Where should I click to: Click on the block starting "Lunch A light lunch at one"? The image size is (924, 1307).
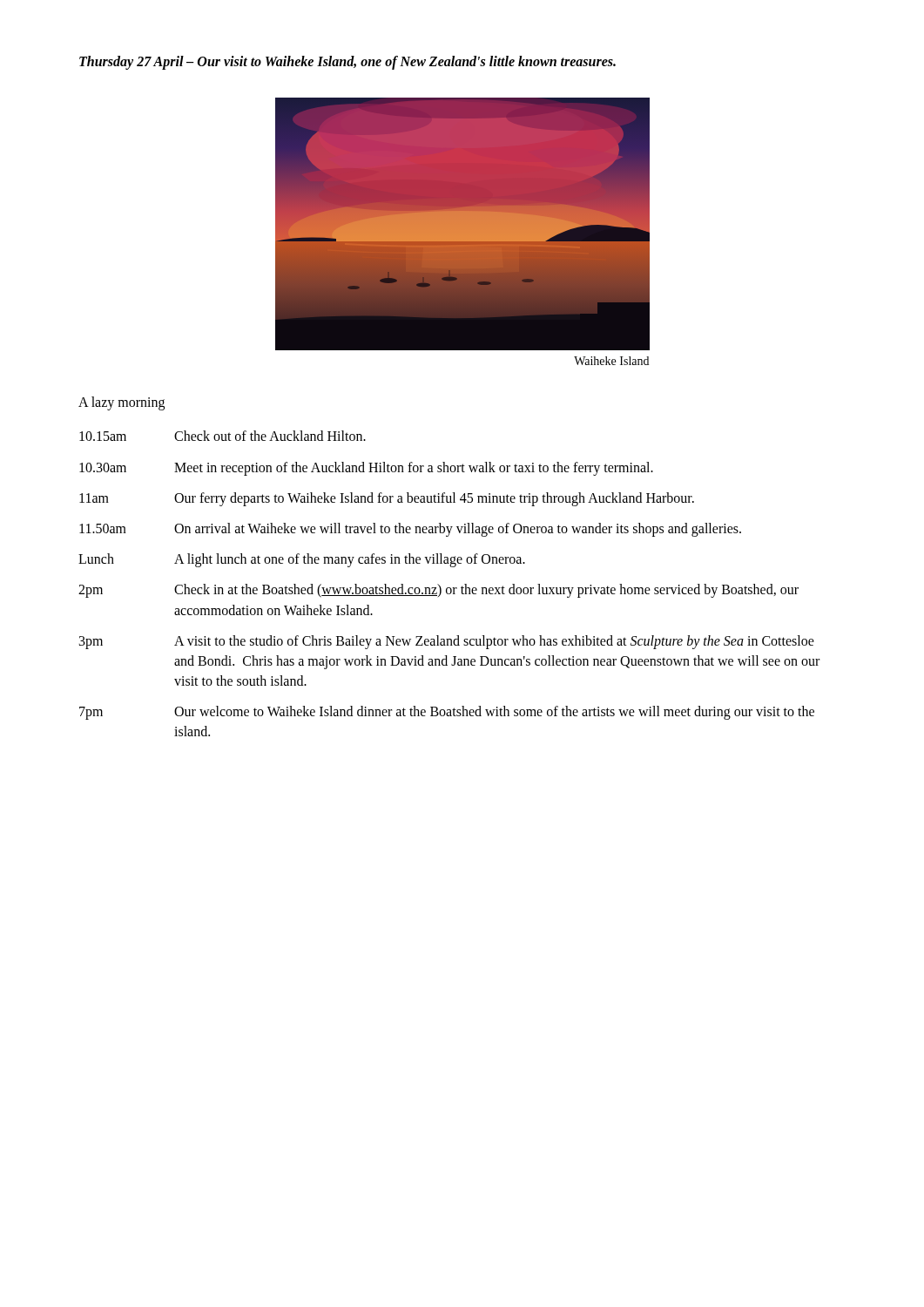coord(462,559)
